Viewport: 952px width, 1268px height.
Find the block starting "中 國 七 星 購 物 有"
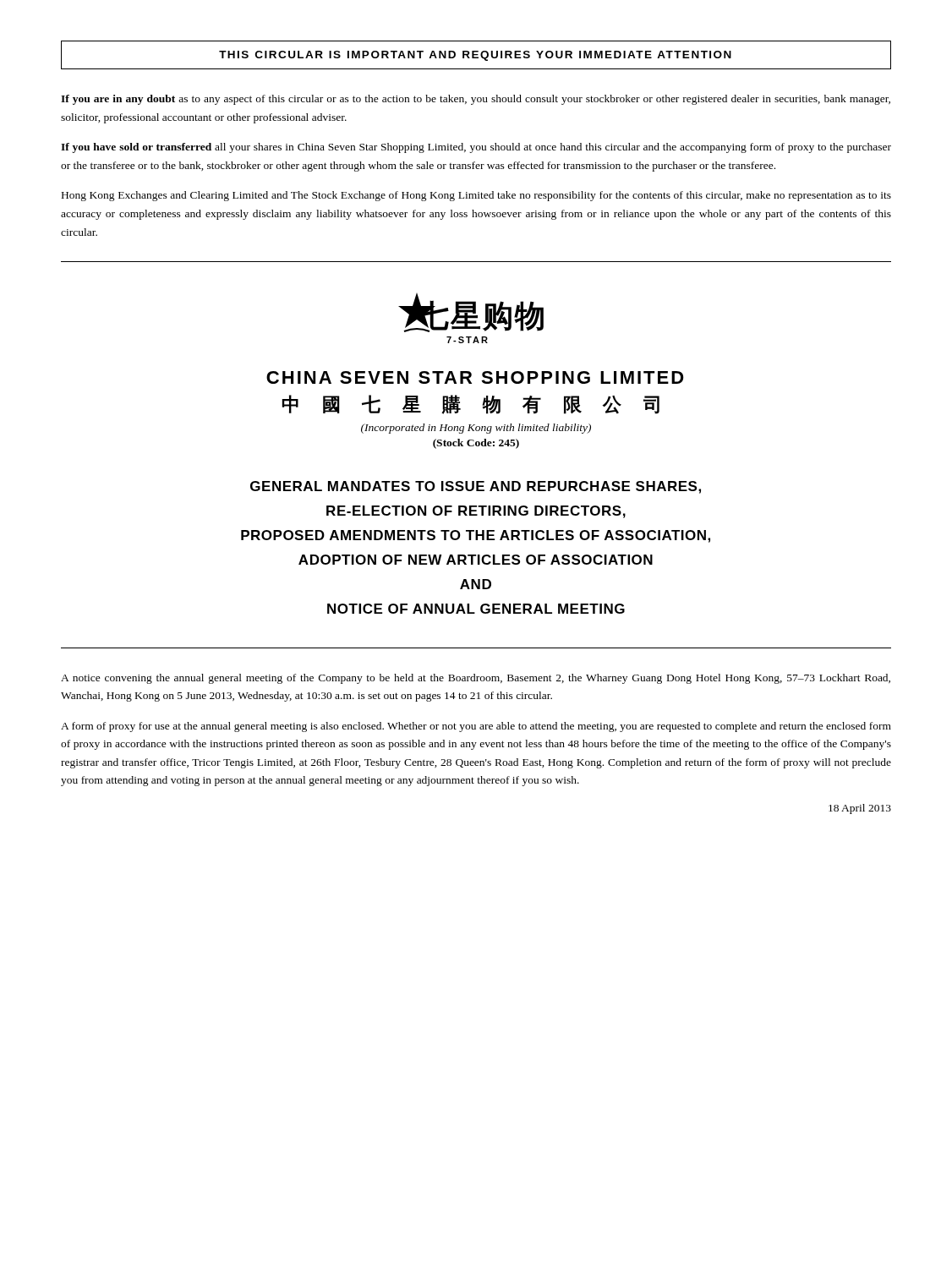tap(476, 405)
